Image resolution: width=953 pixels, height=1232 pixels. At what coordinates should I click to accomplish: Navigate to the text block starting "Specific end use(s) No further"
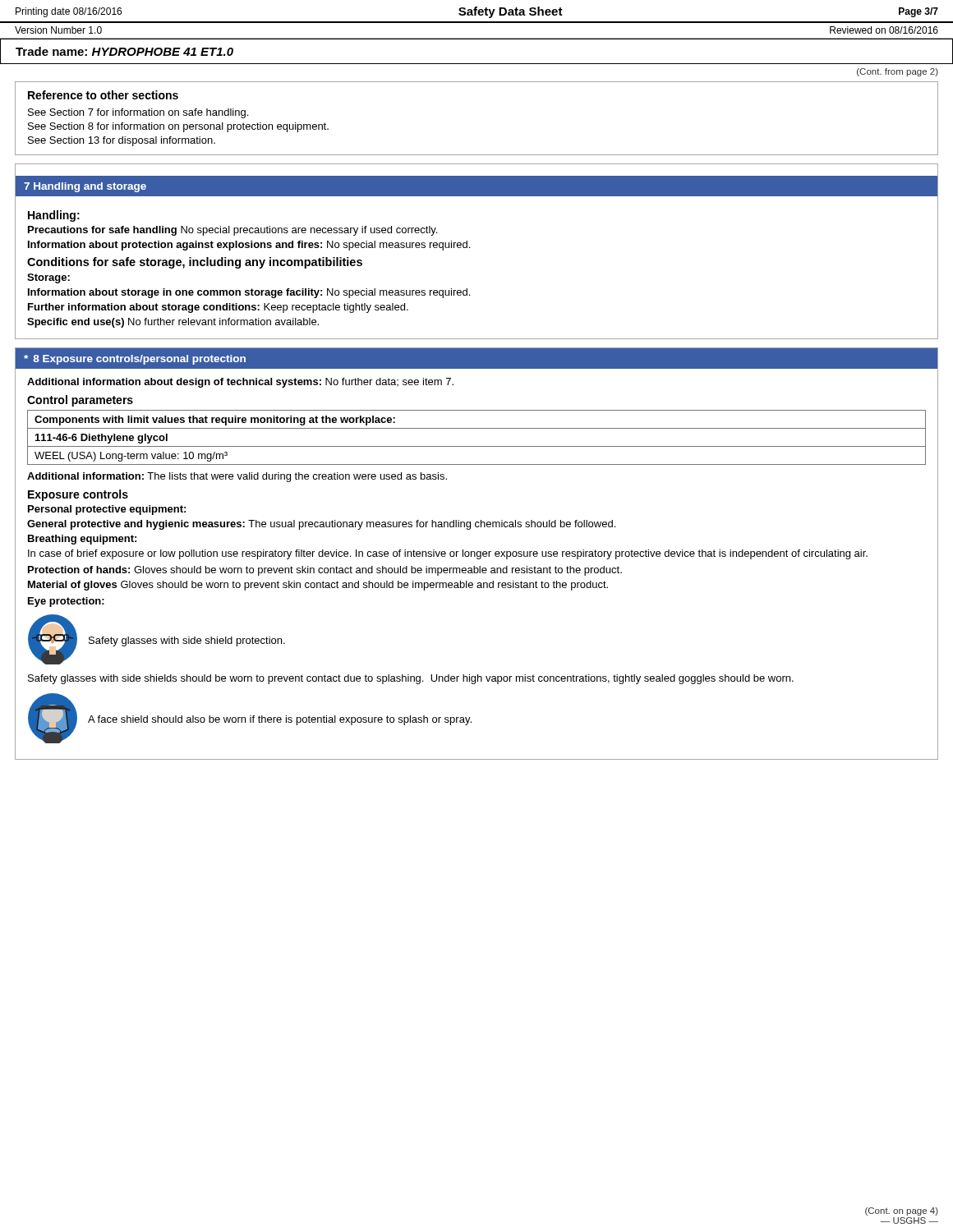[x=173, y=322]
